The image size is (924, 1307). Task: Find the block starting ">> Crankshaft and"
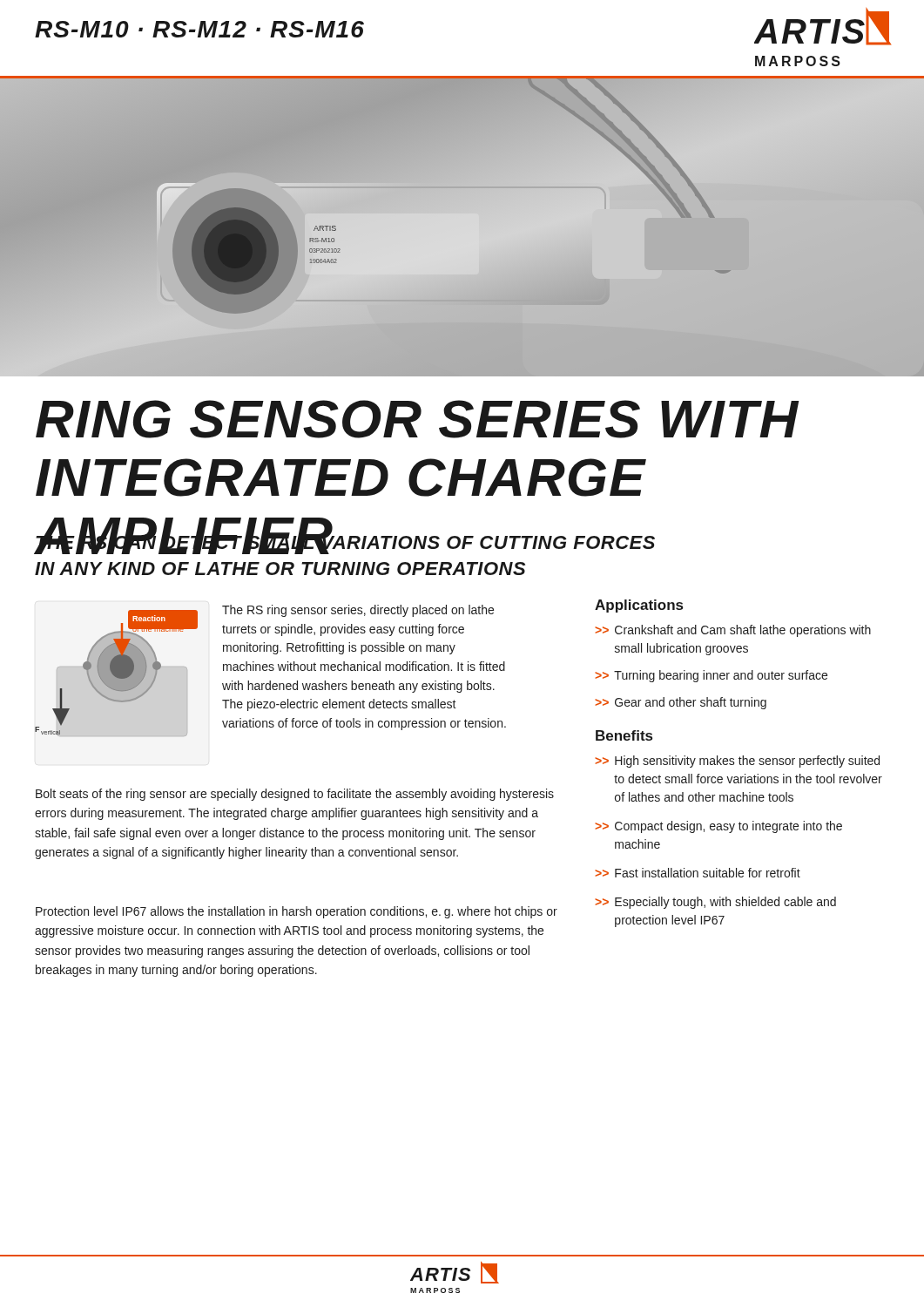pyautogui.click(x=743, y=640)
